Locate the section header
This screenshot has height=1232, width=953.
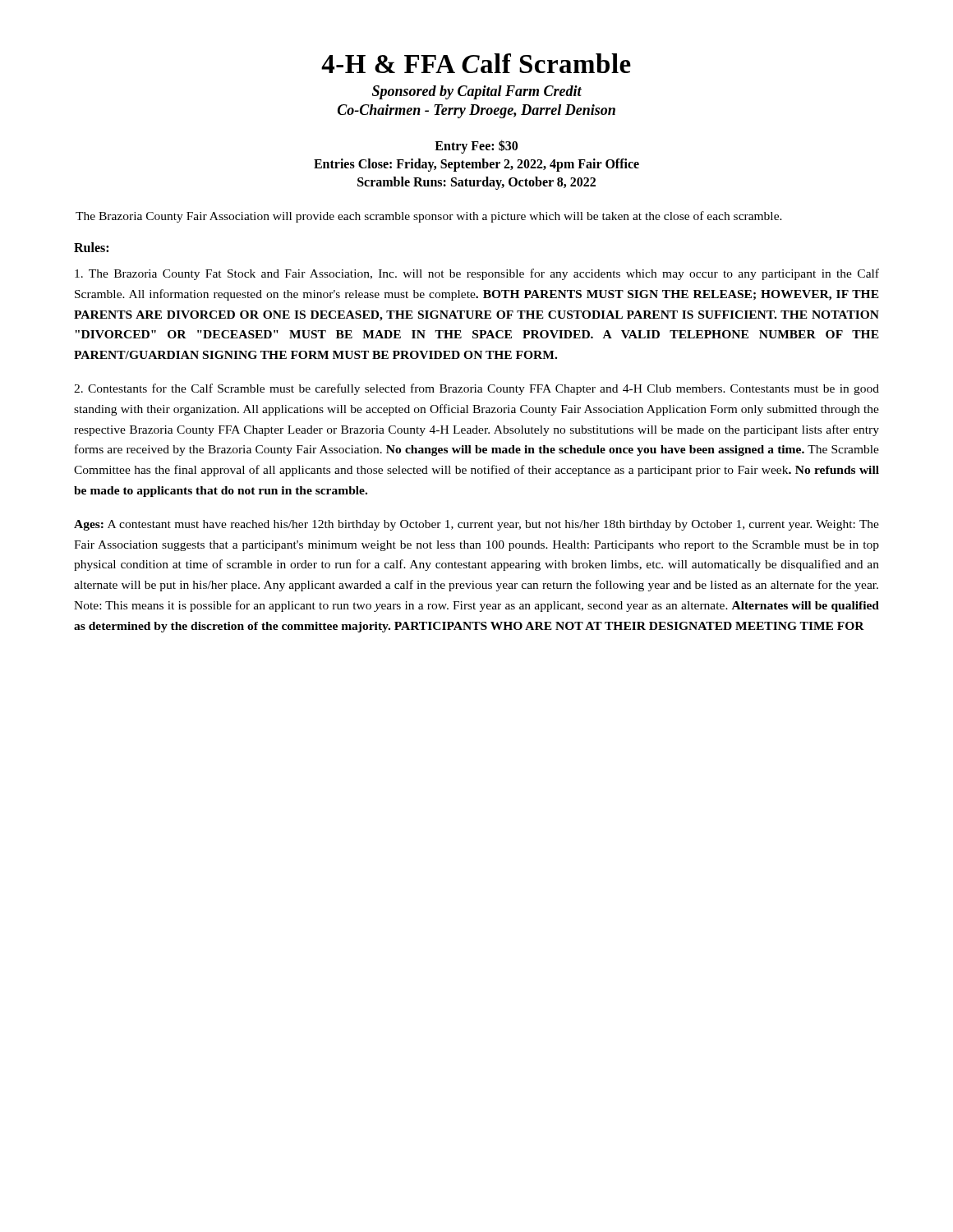point(92,248)
